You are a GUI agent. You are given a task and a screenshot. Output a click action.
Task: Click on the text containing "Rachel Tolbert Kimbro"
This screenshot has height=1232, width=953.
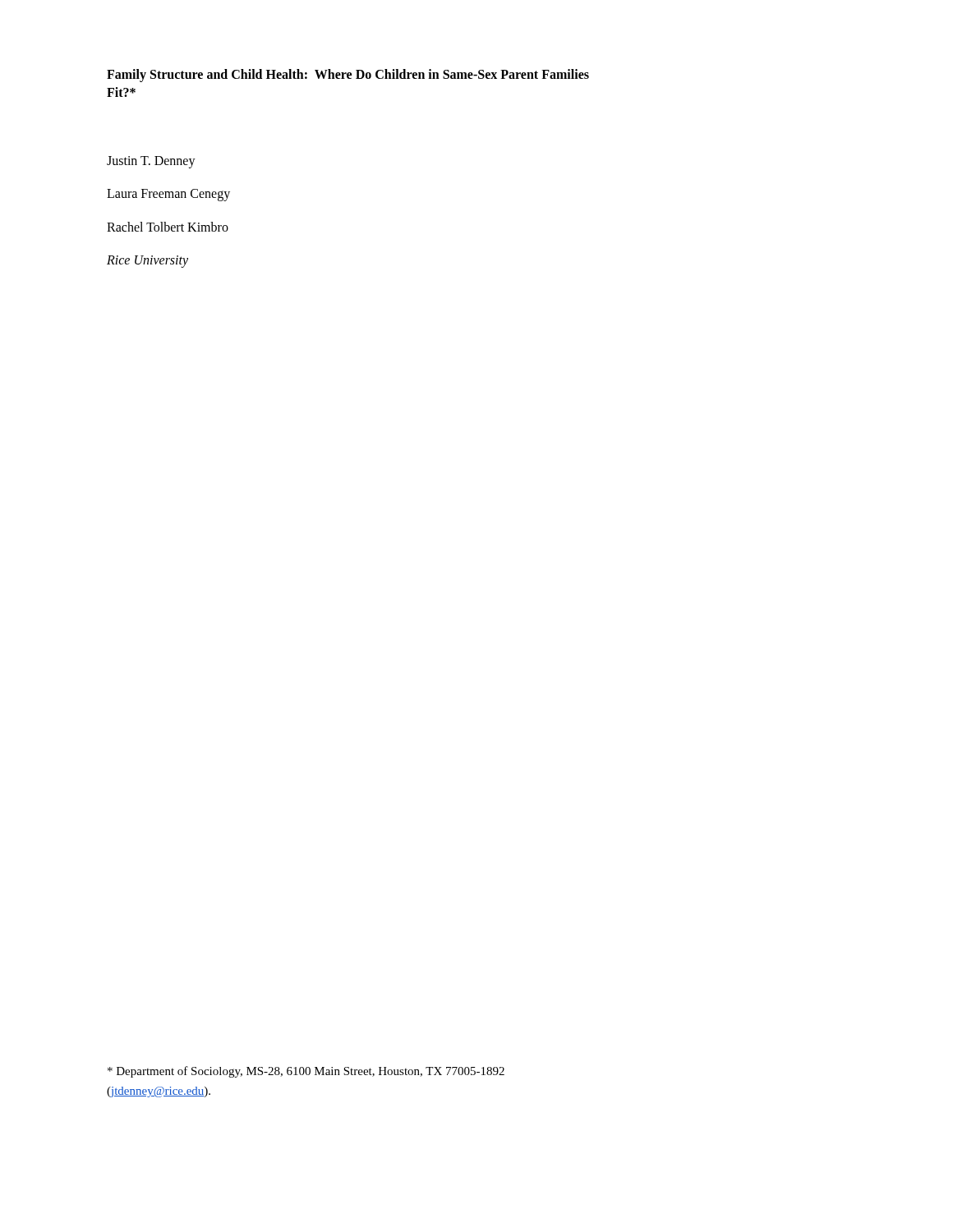coord(168,227)
